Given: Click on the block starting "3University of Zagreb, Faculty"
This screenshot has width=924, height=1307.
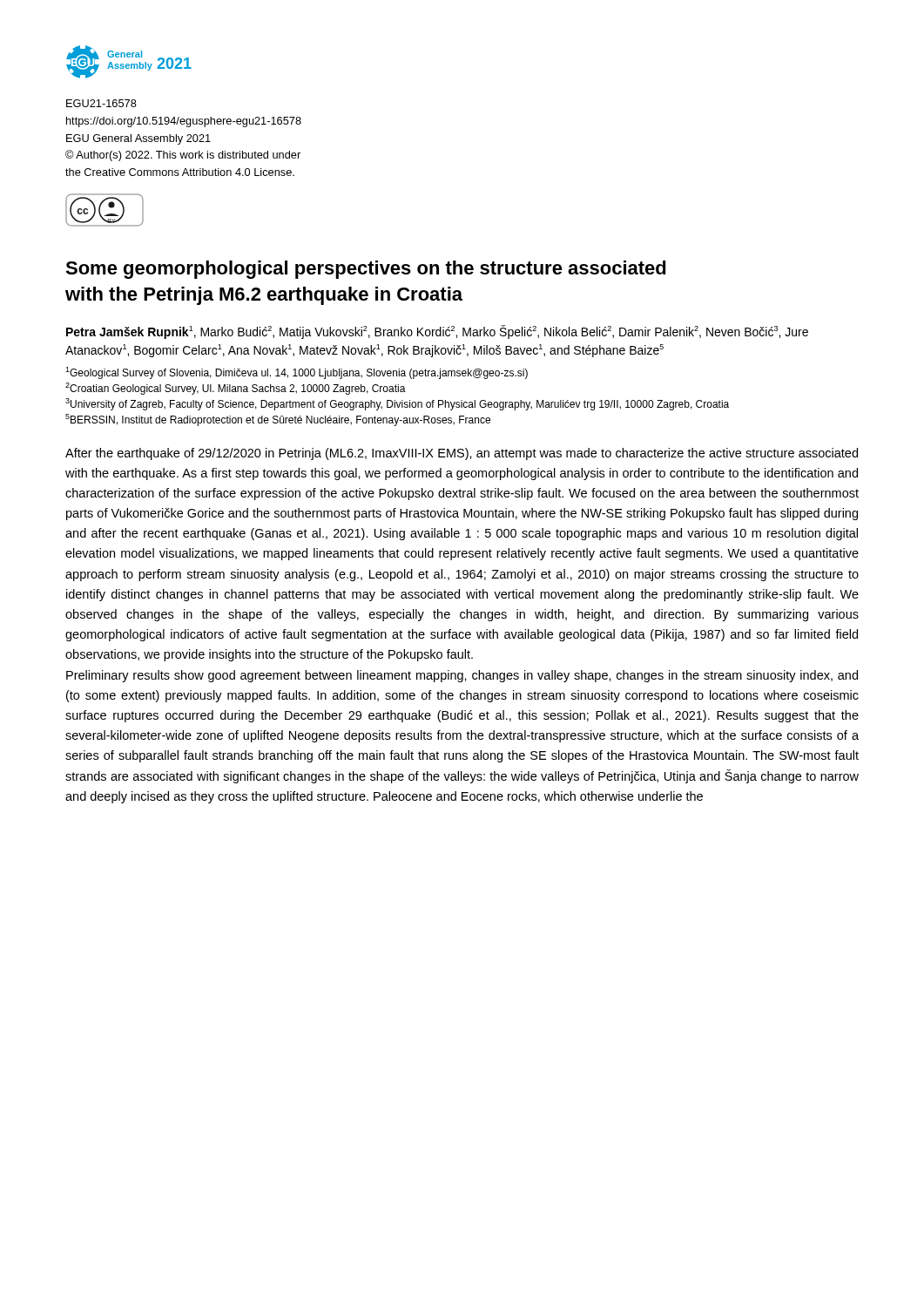Looking at the screenshot, I should [x=397, y=403].
